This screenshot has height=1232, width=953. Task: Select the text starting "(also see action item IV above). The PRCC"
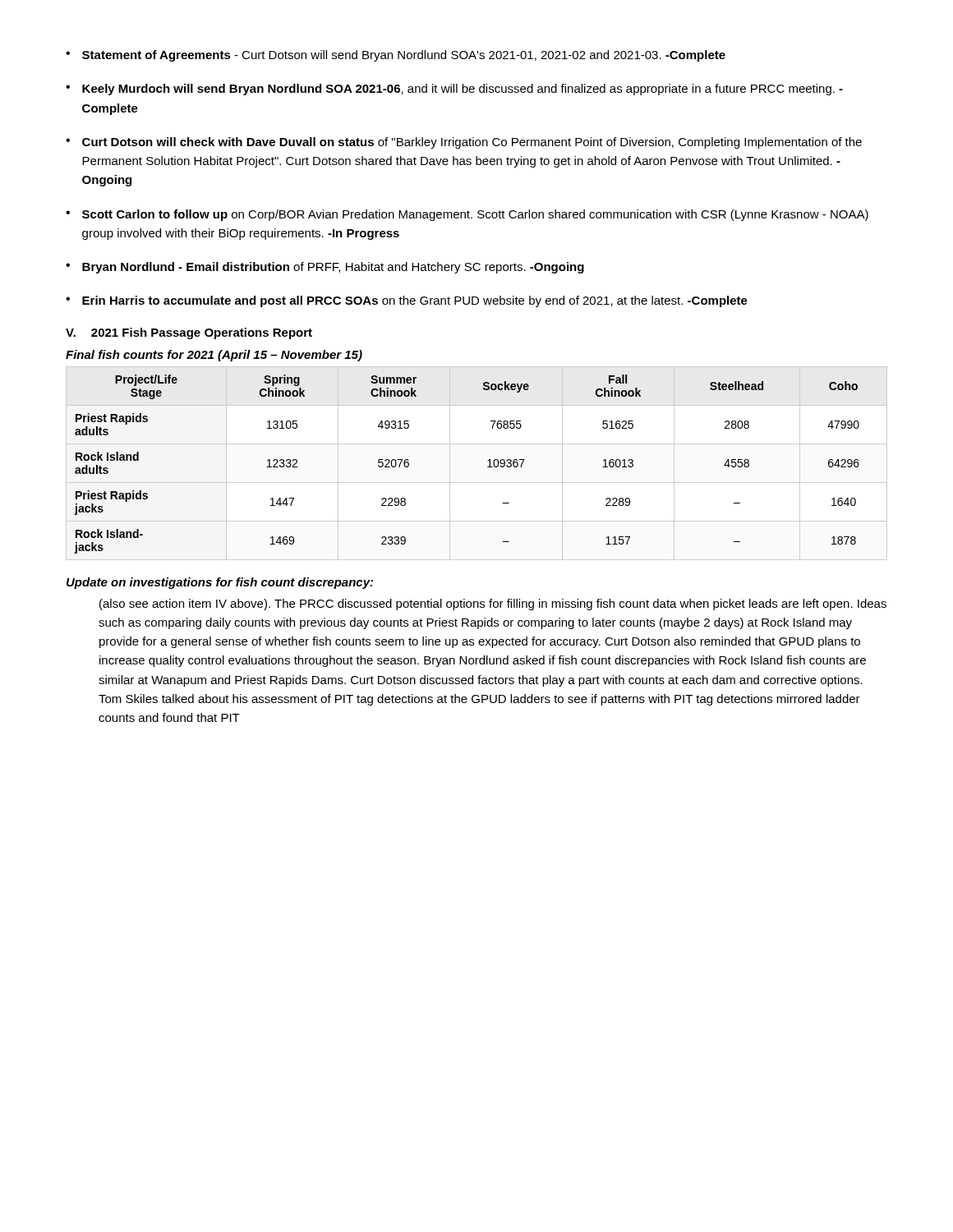pyautogui.click(x=493, y=660)
